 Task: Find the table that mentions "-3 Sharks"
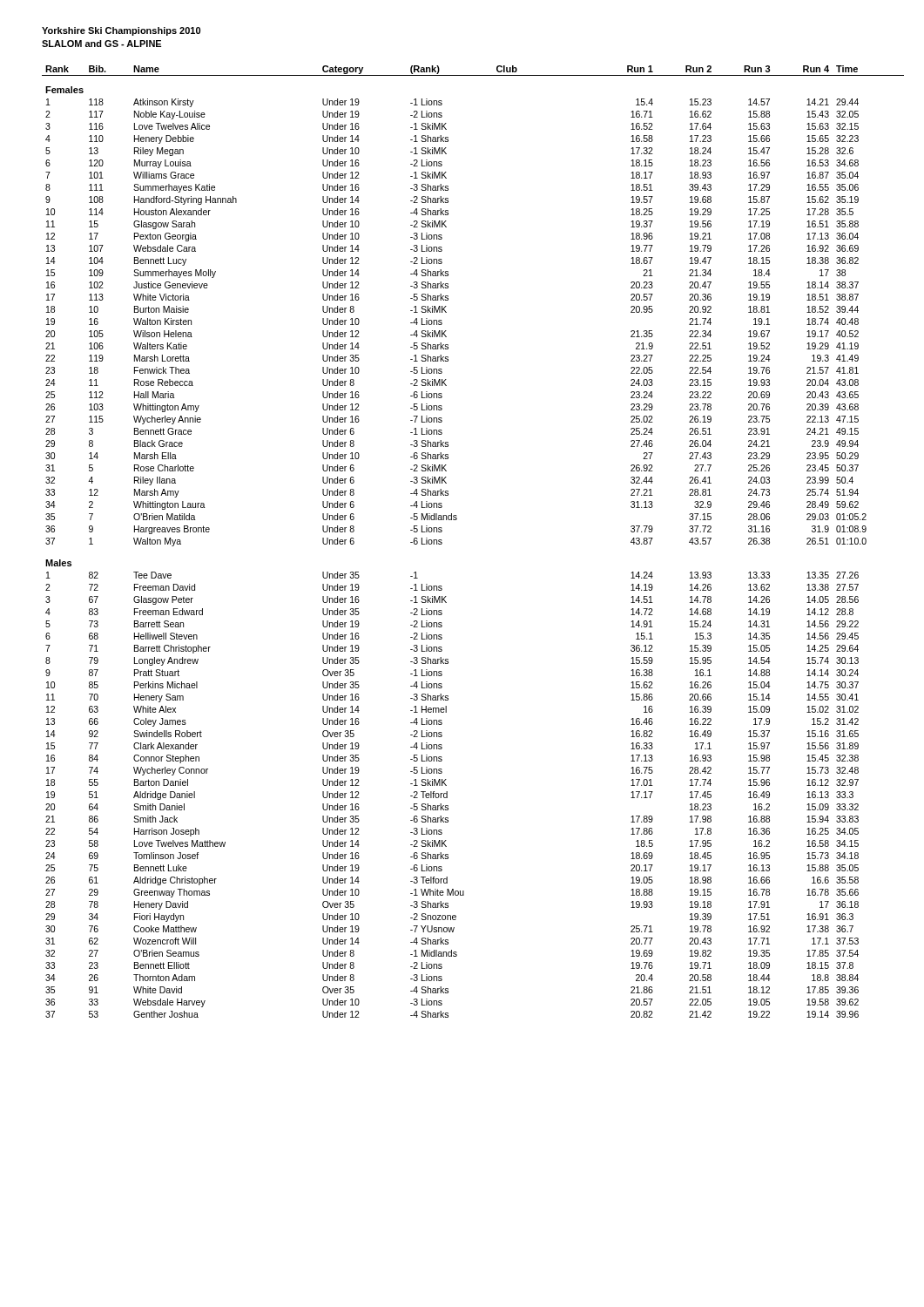pos(471,542)
